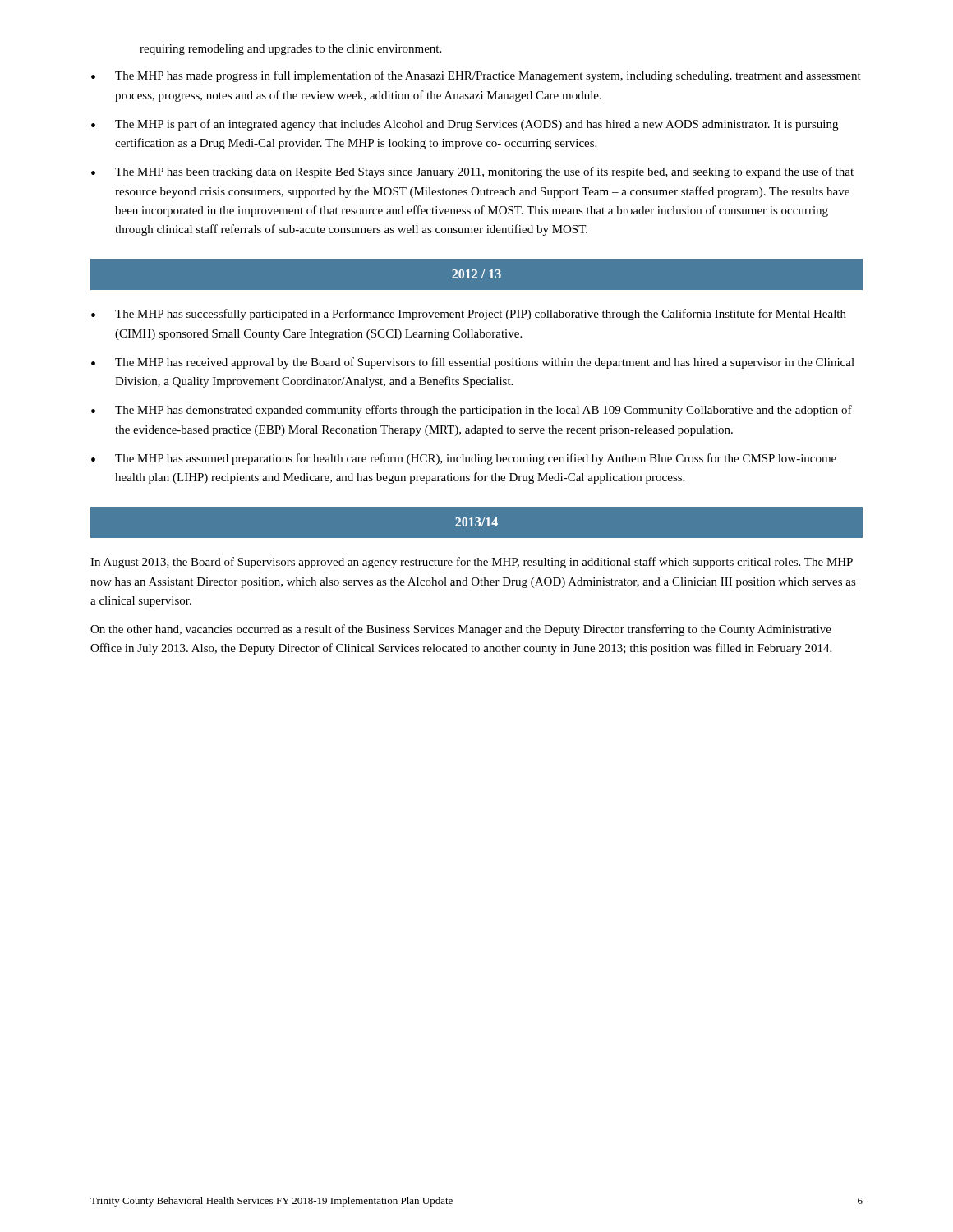Navigate to the element starting "2012 / 13"
This screenshot has width=953, height=1232.
[x=476, y=274]
